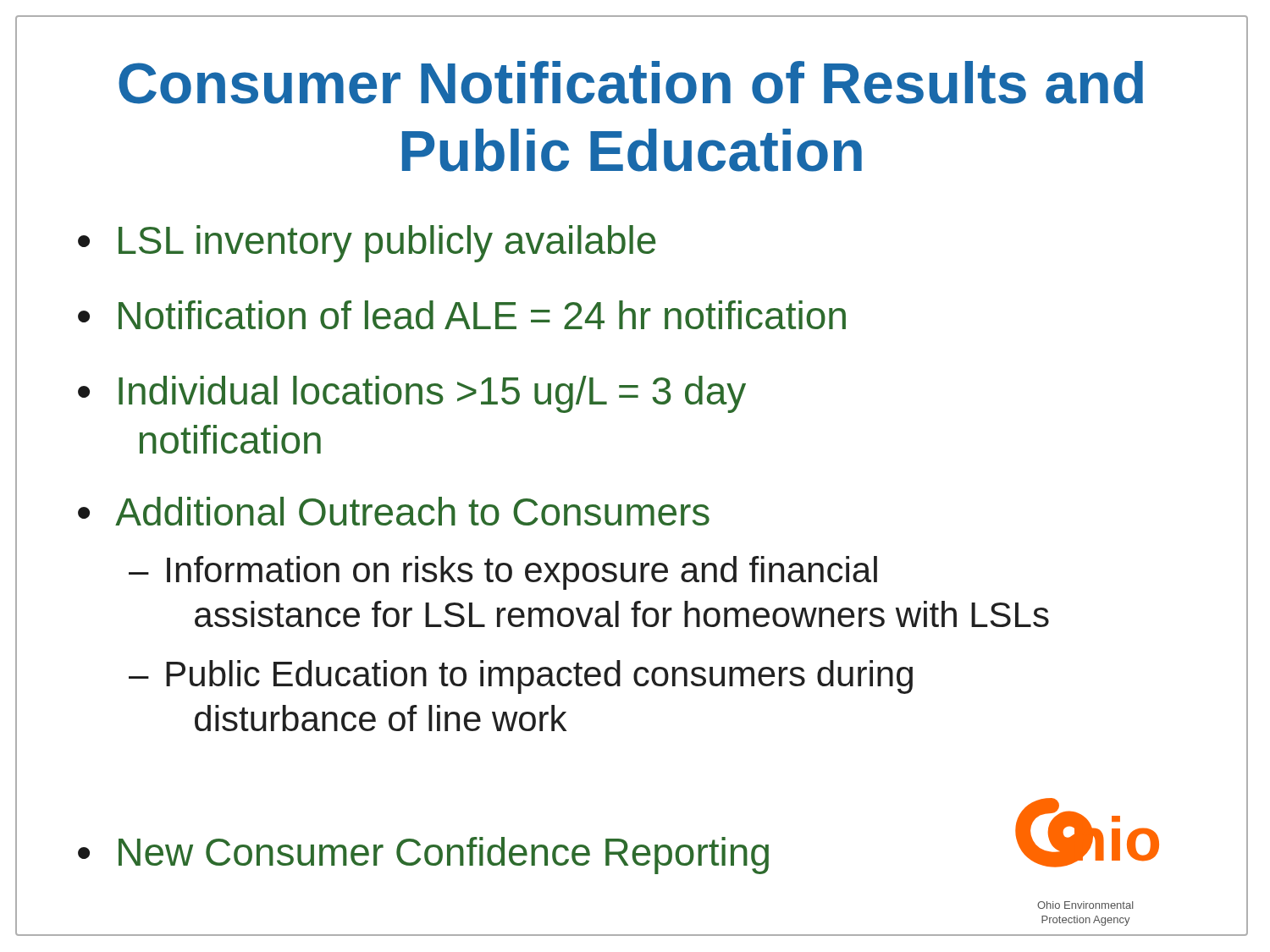The height and width of the screenshot is (952, 1270).
Task: Navigate to the passage starting "– Information on risks to exposure and financial"
Action: coord(589,593)
